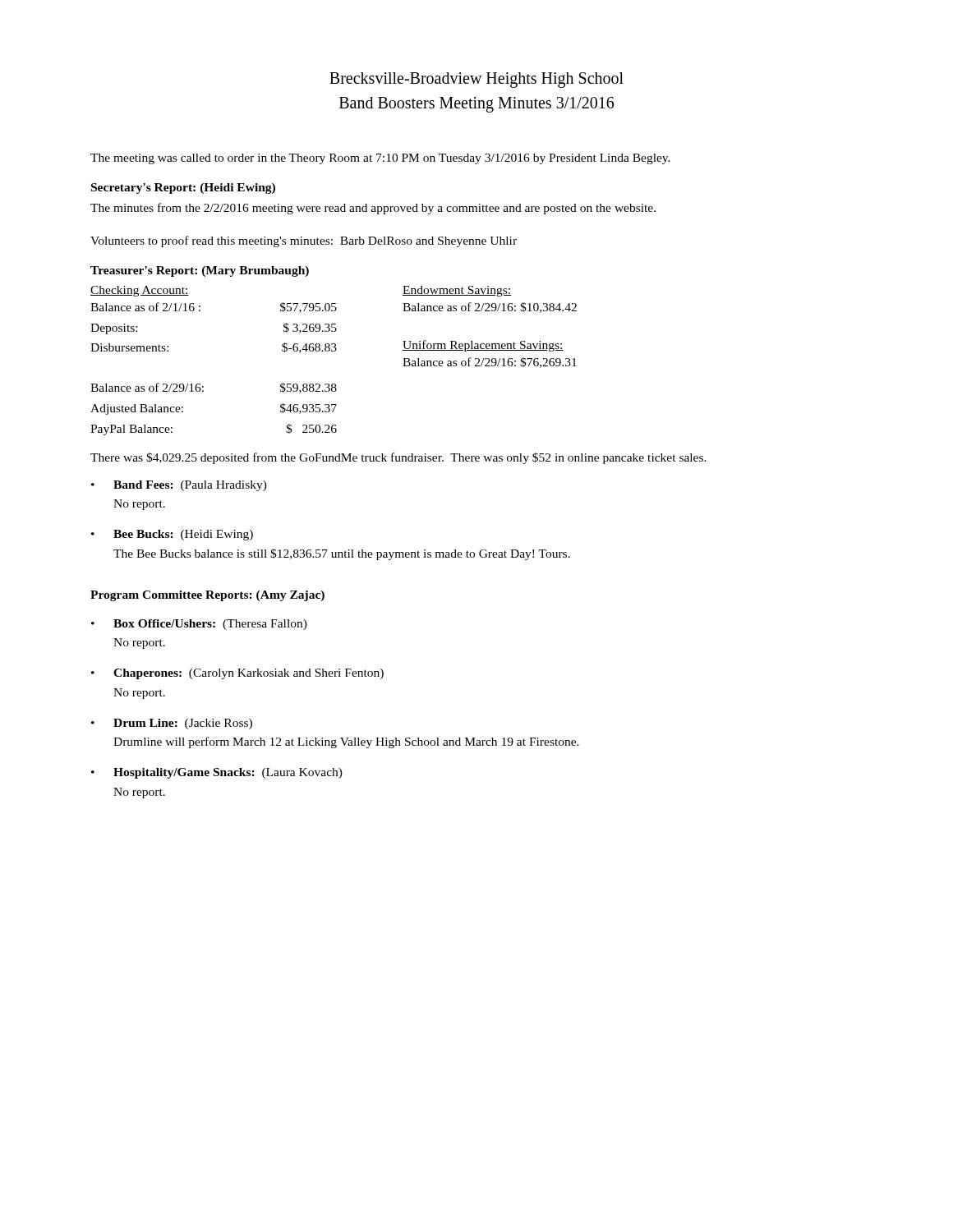This screenshot has width=953, height=1232.
Task: Point to "• Hospitality/Game Snacks: (Laura Kovach) No report."
Action: click(x=217, y=773)
